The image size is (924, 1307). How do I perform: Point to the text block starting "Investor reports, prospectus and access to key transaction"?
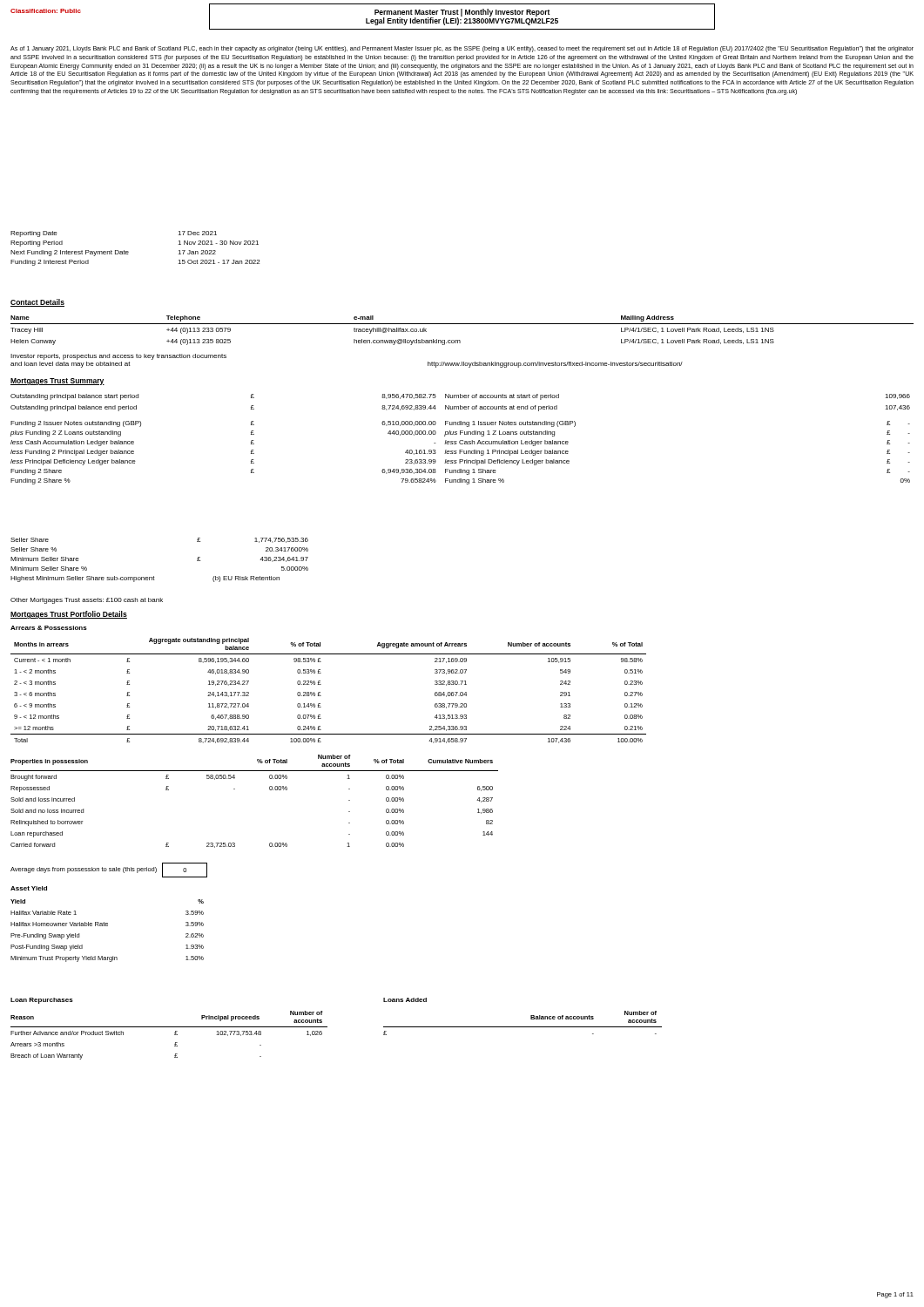point(462,360)
